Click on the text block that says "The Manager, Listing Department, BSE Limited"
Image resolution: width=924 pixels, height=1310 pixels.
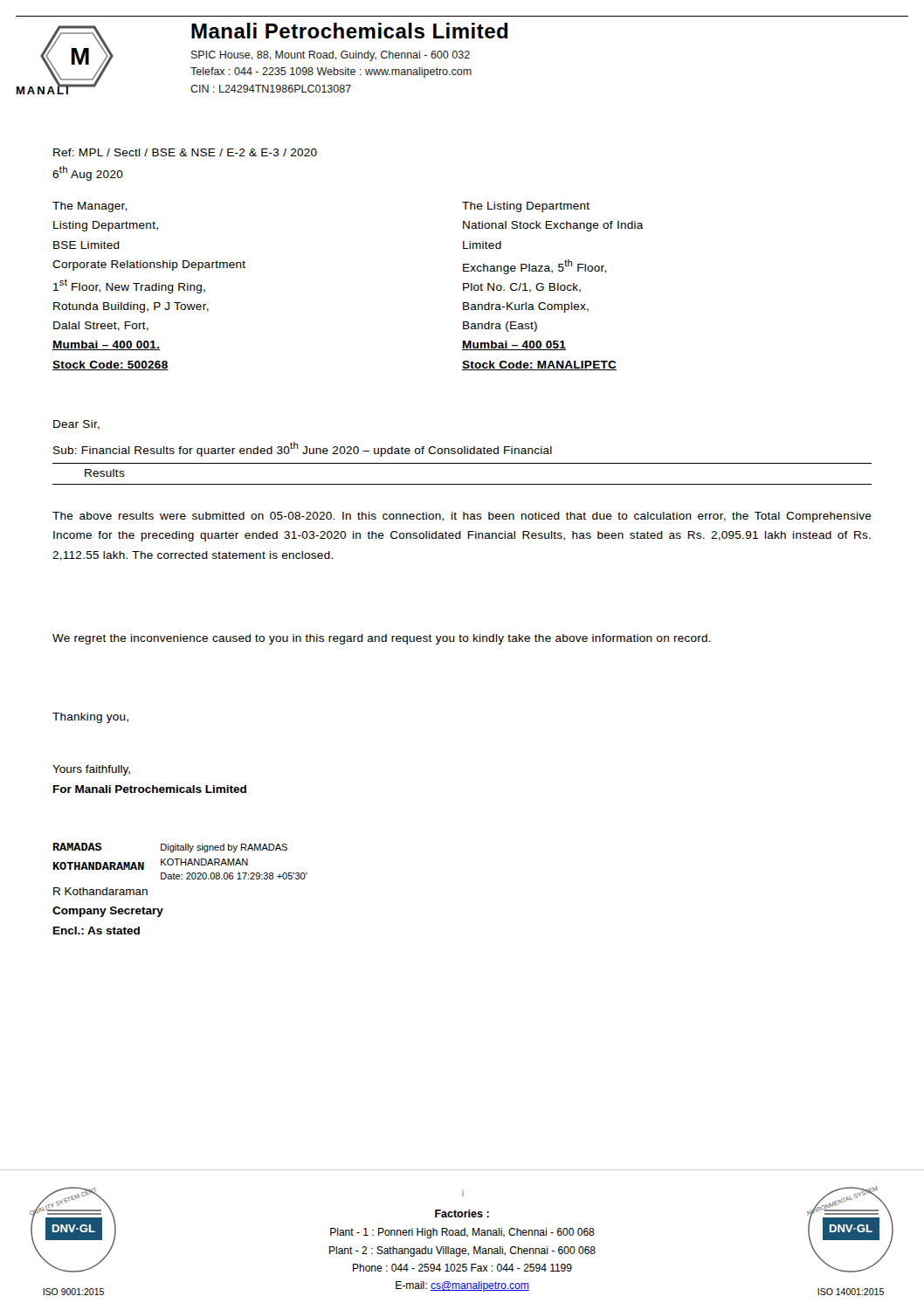tap(149, 285)
